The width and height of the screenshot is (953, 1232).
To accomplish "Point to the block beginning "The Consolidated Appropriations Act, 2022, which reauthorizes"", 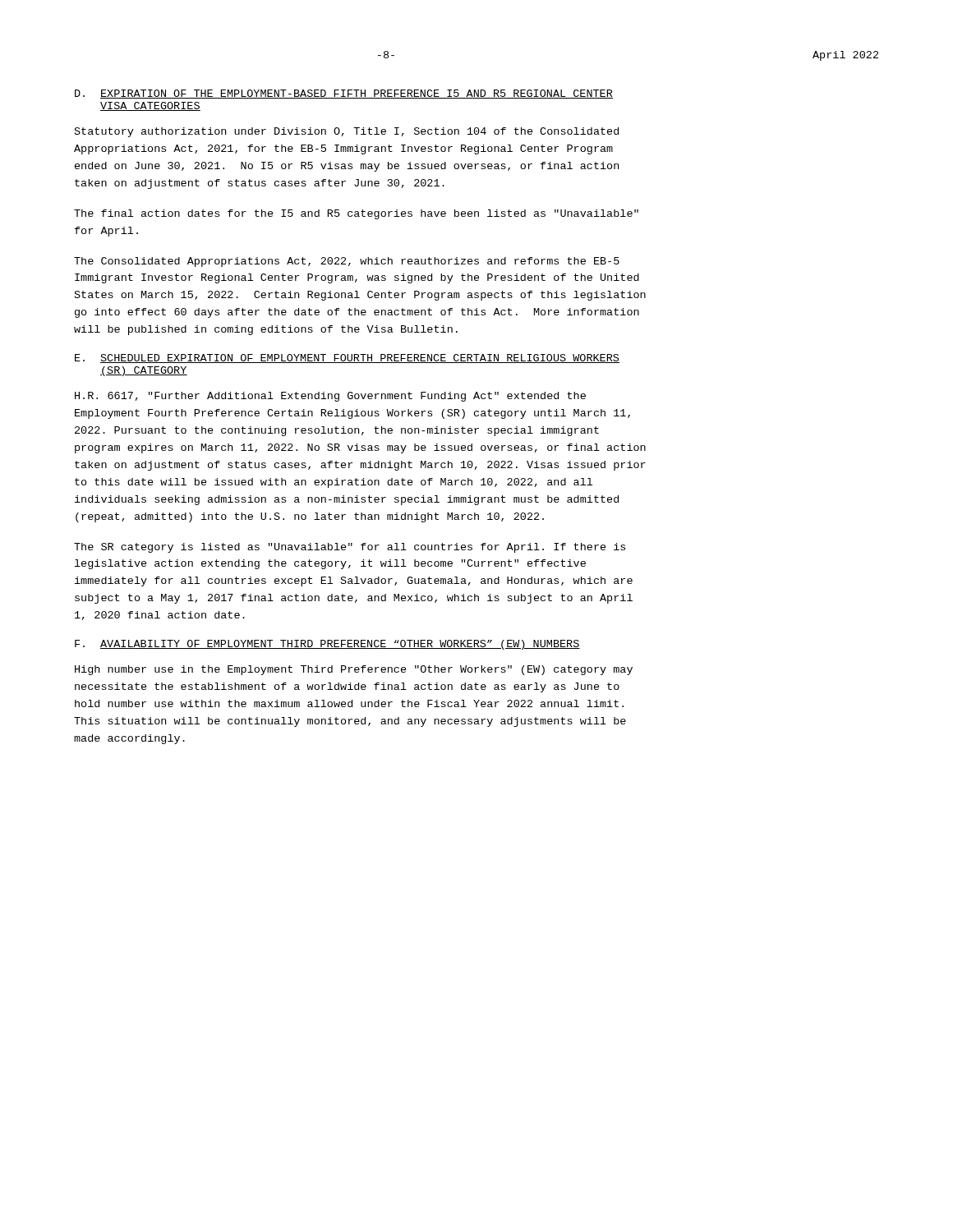I will pyautogui.click(x=360, y=296).
